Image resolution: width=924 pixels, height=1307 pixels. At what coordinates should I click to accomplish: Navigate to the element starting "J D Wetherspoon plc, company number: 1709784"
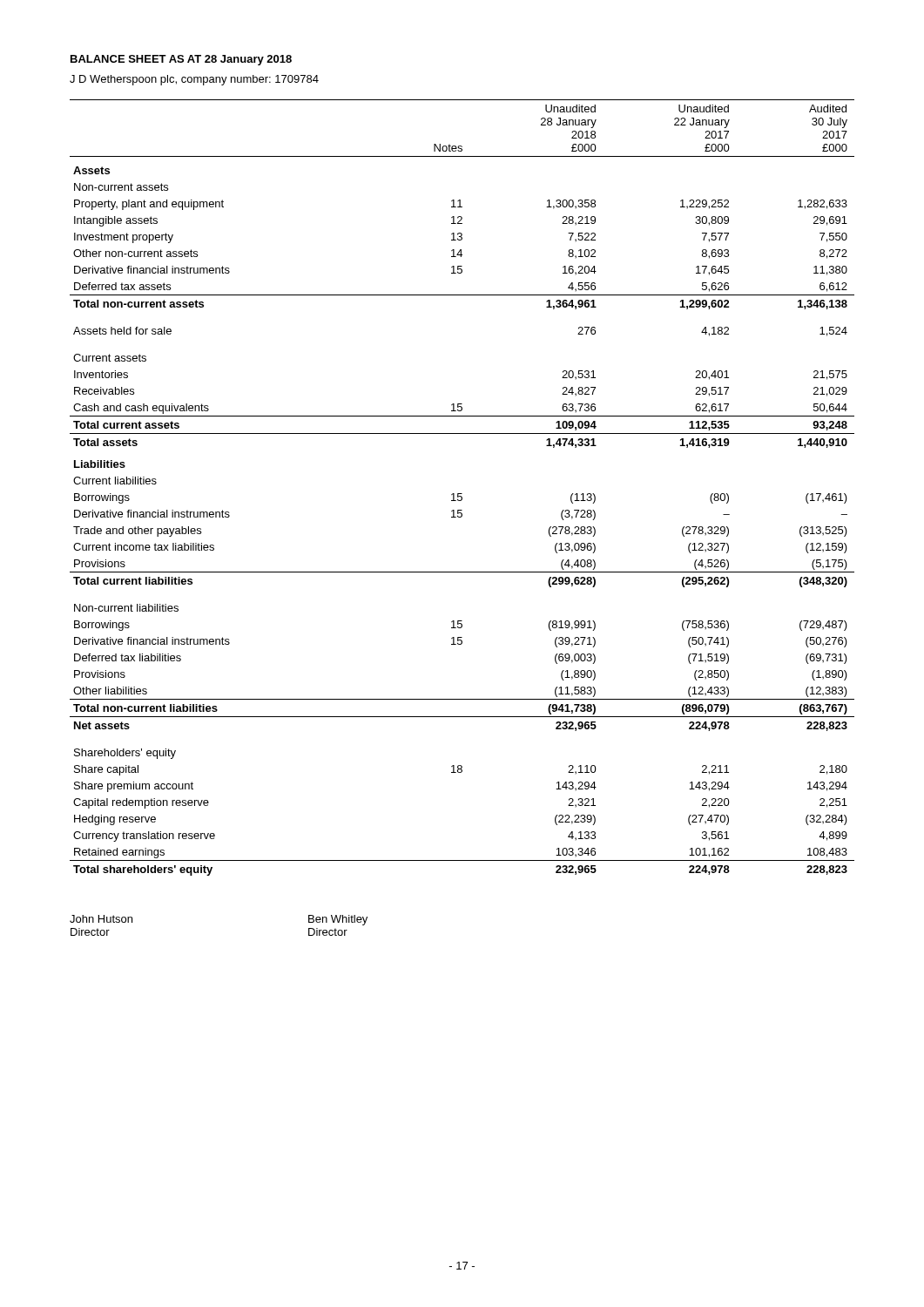pos(194,79)
